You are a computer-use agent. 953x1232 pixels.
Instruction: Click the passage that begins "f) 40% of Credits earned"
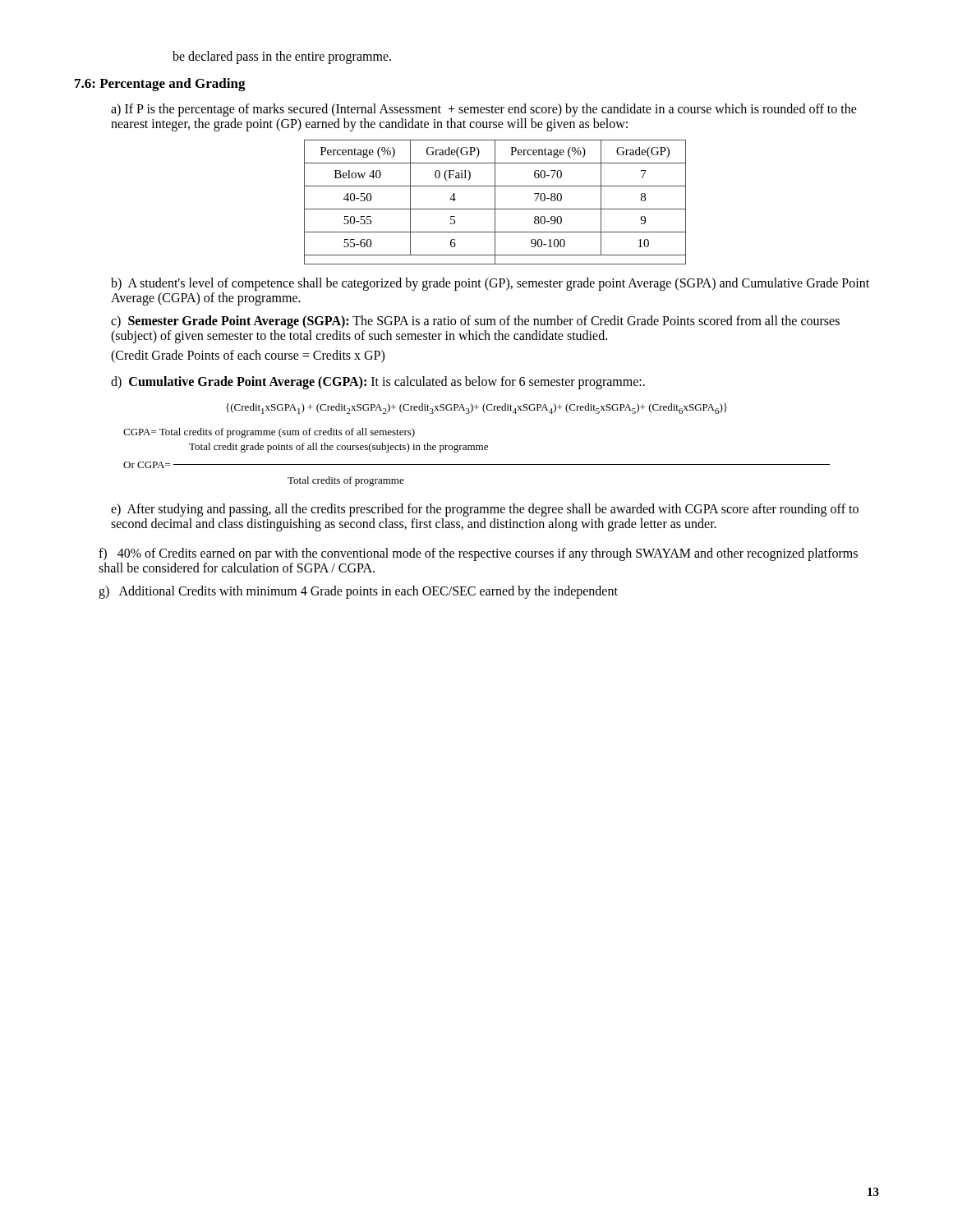[478, 560]
